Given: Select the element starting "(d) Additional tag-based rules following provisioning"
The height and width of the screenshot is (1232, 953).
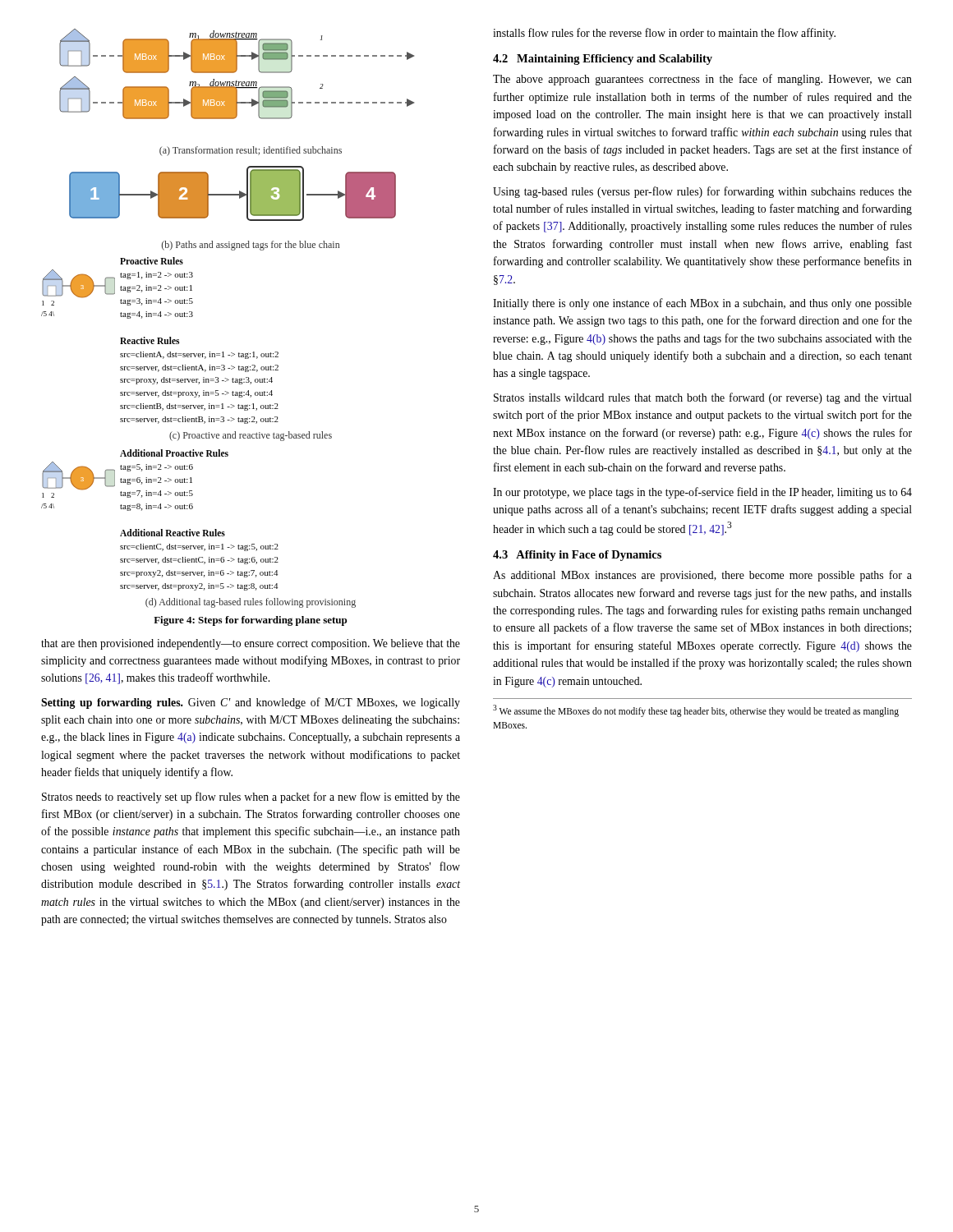Looking at the screenshot, I should 251,602.
